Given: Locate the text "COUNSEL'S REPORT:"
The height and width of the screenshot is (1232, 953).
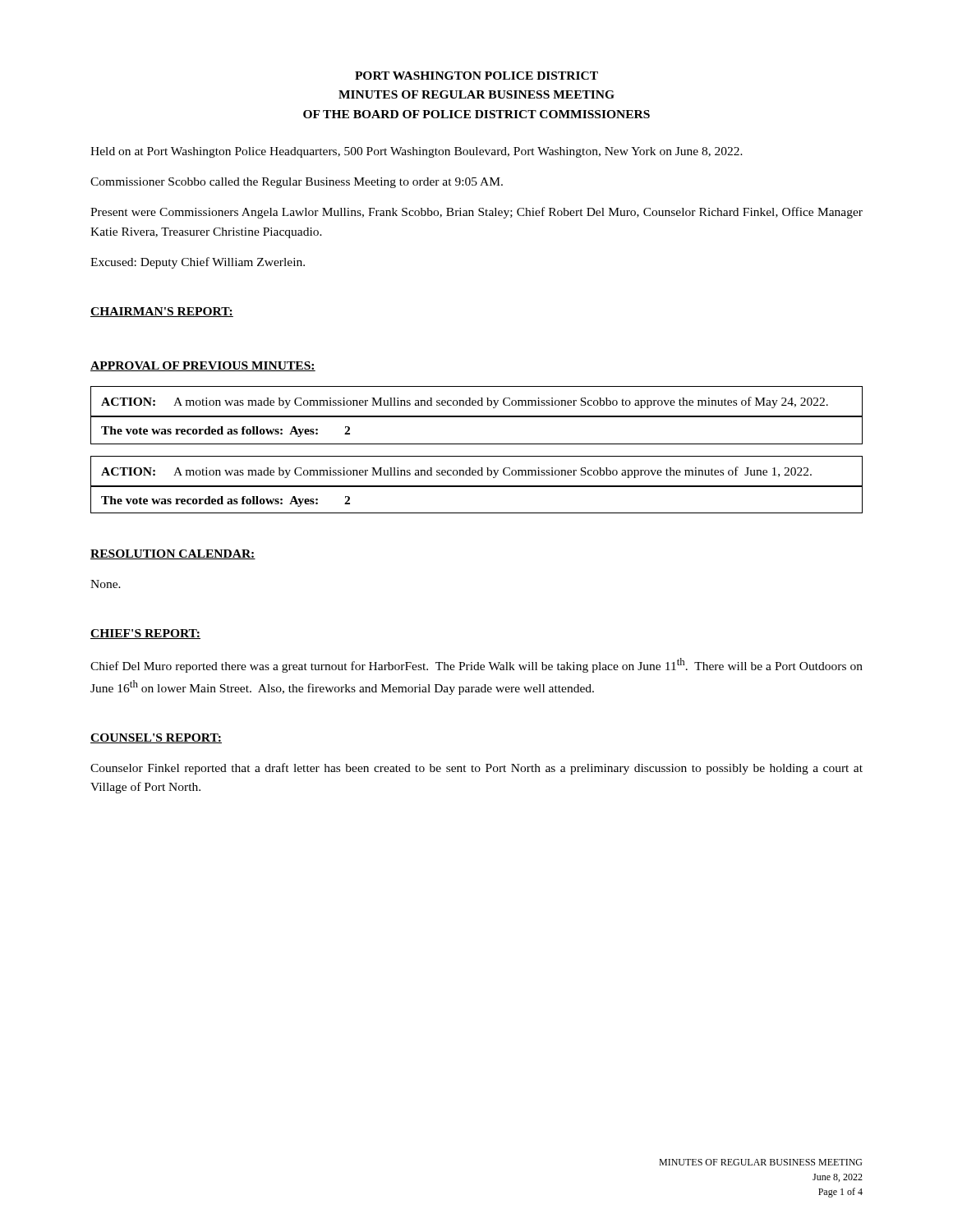Looking at the screenshot, I should coord(156,738).
